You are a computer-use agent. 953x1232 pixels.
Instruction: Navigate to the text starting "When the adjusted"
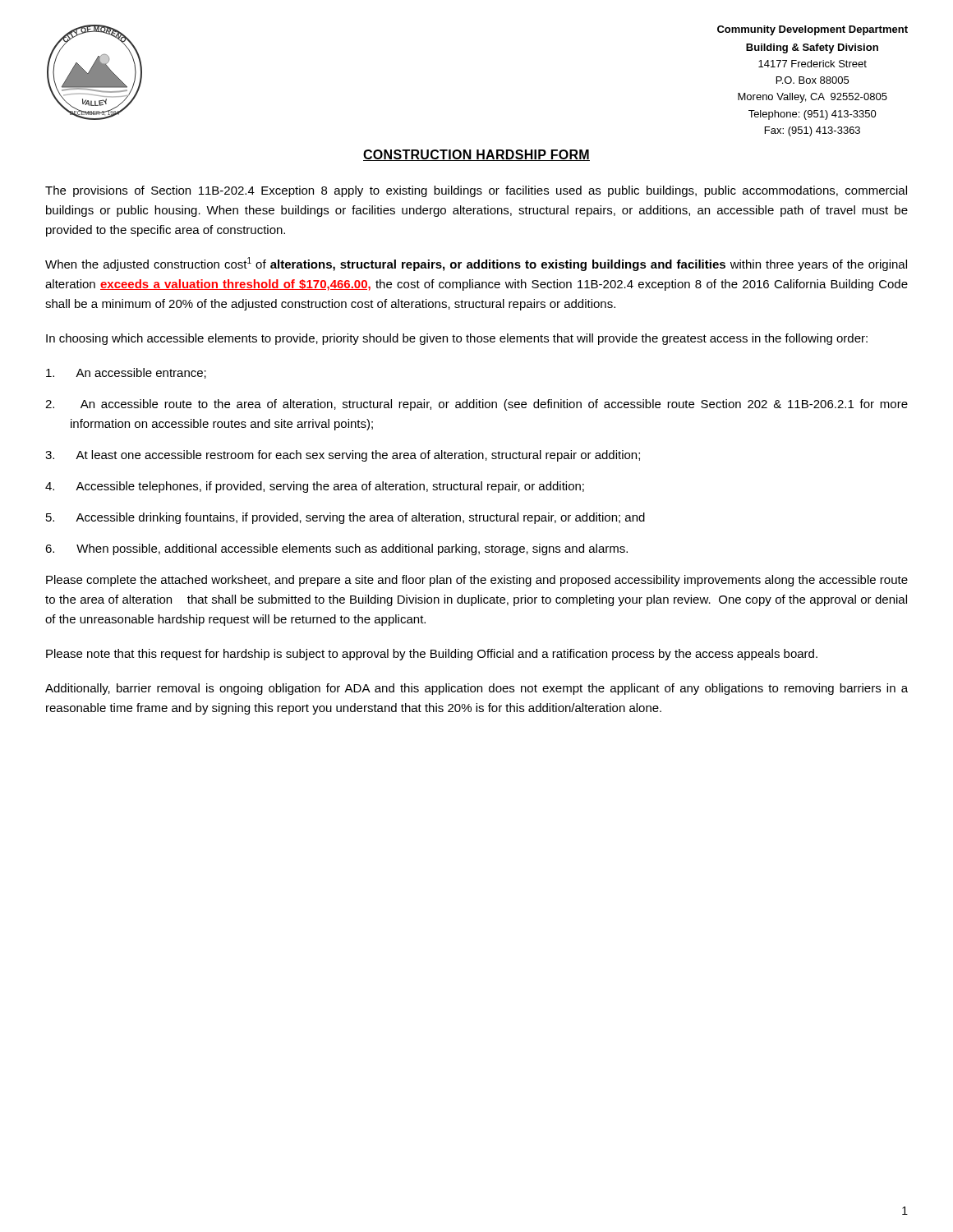(x=476, y=283)
